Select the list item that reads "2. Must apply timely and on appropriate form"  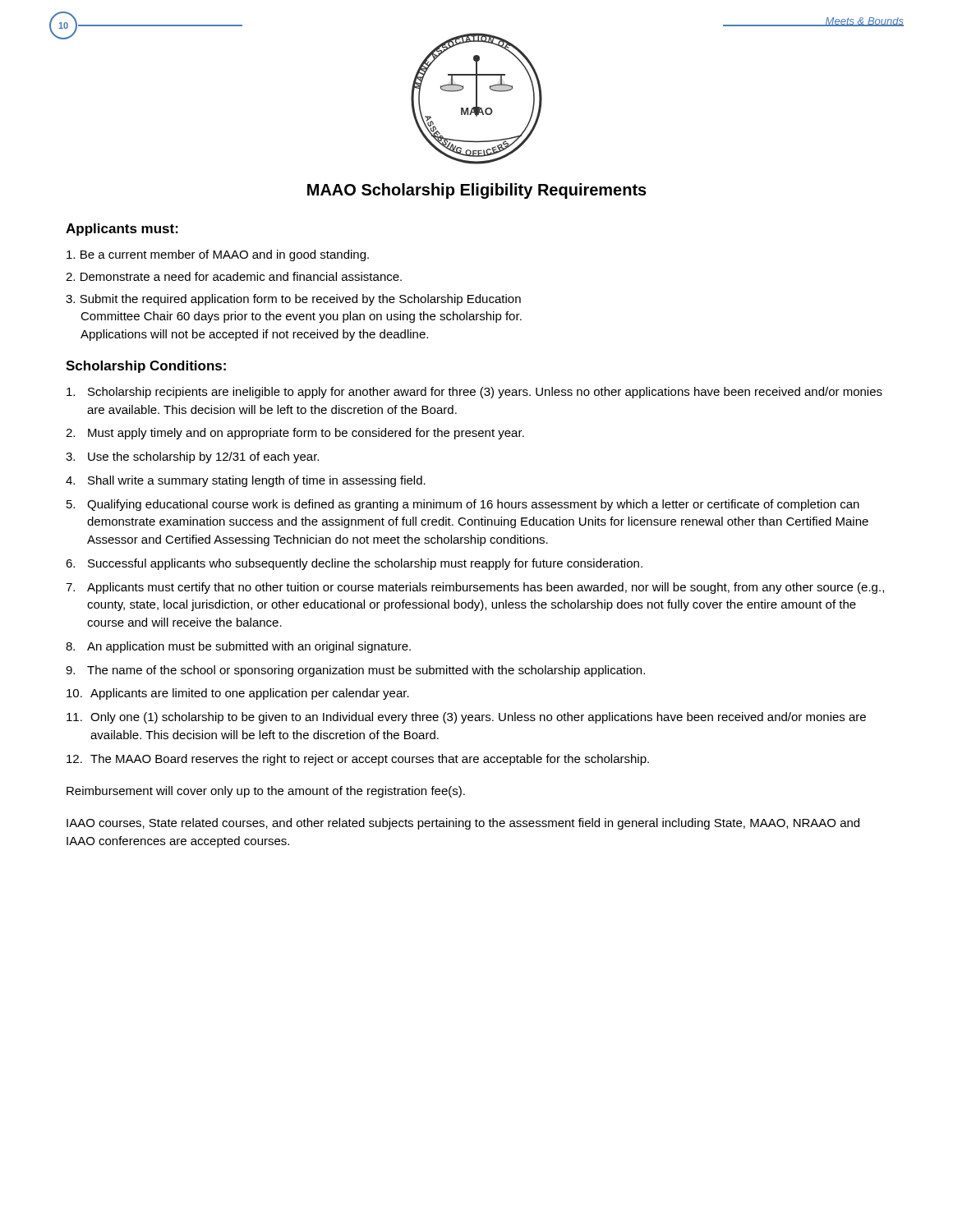[x=295, y=433]
